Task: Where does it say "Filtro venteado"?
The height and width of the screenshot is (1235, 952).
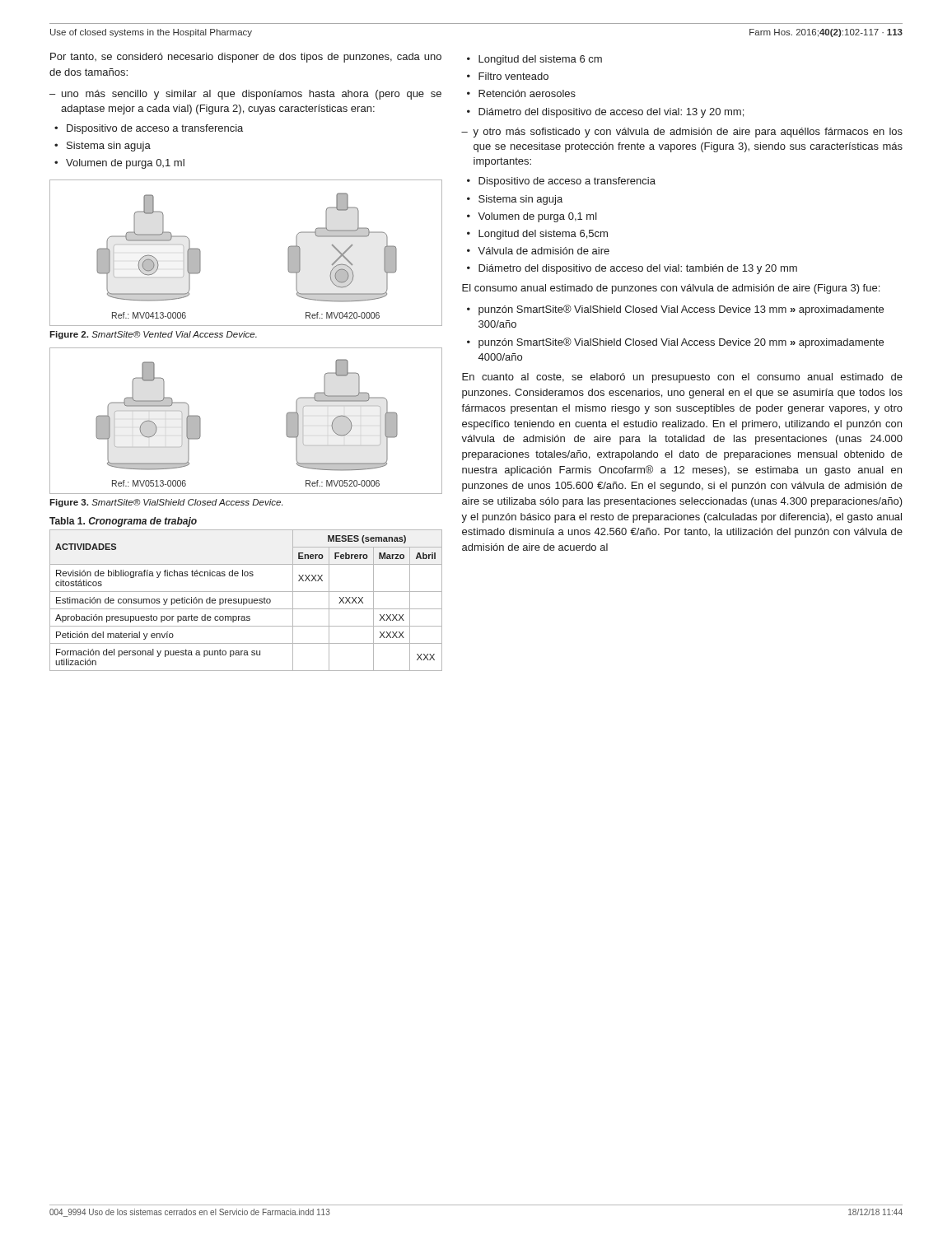Action: pos(514,76)
